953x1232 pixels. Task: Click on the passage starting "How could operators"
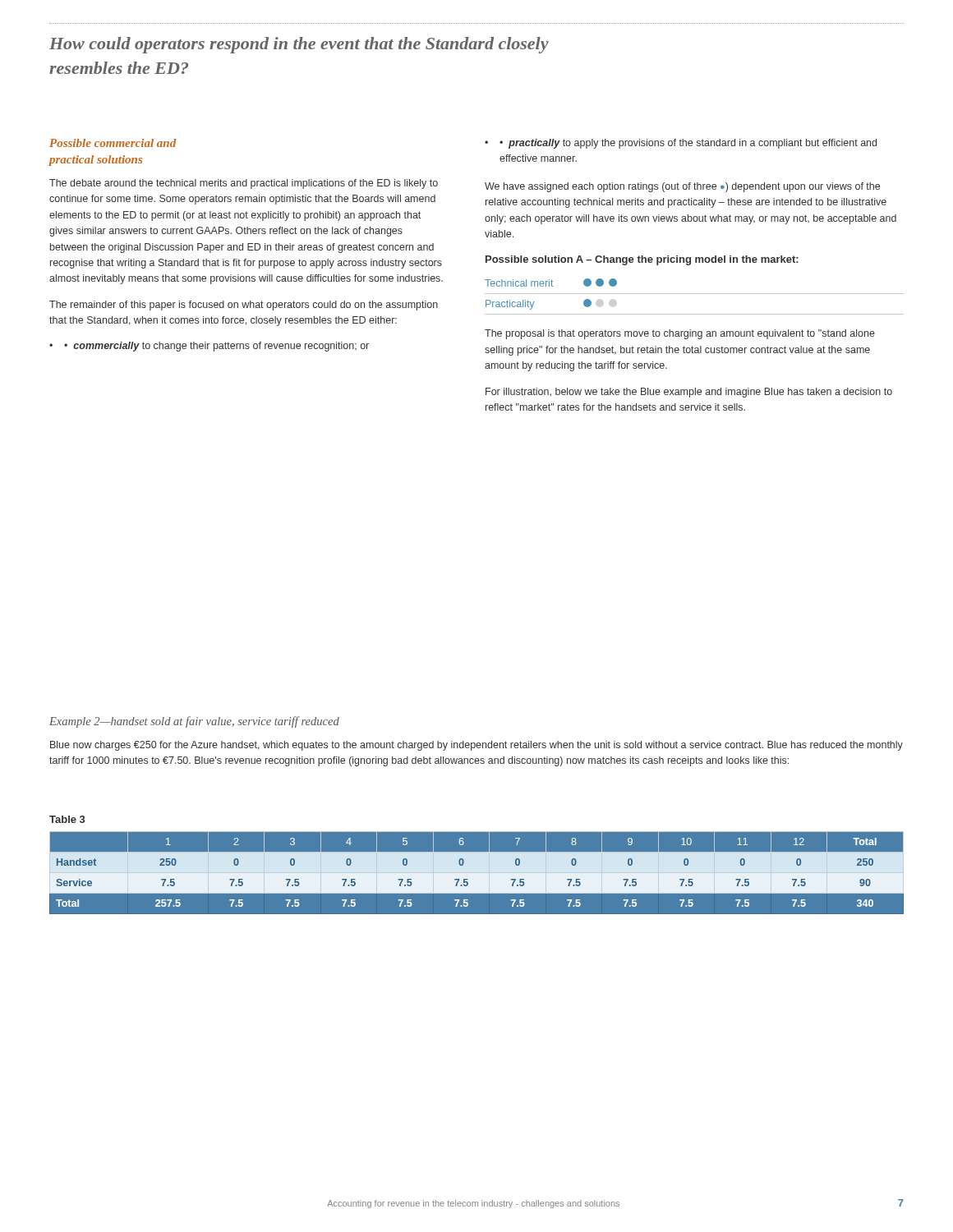312,56
